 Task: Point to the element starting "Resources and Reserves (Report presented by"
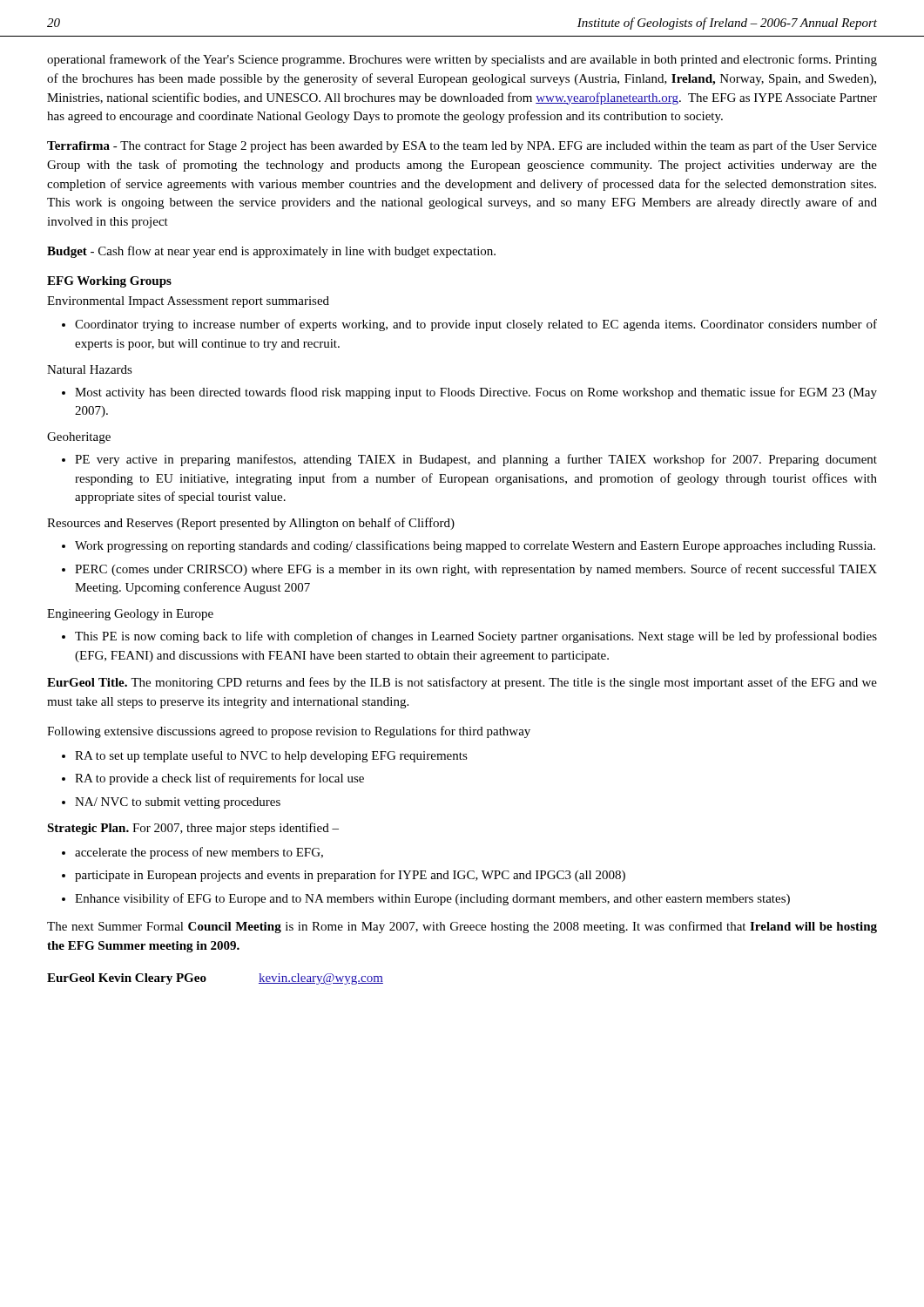pyautogui.click(x=251, y=523)
